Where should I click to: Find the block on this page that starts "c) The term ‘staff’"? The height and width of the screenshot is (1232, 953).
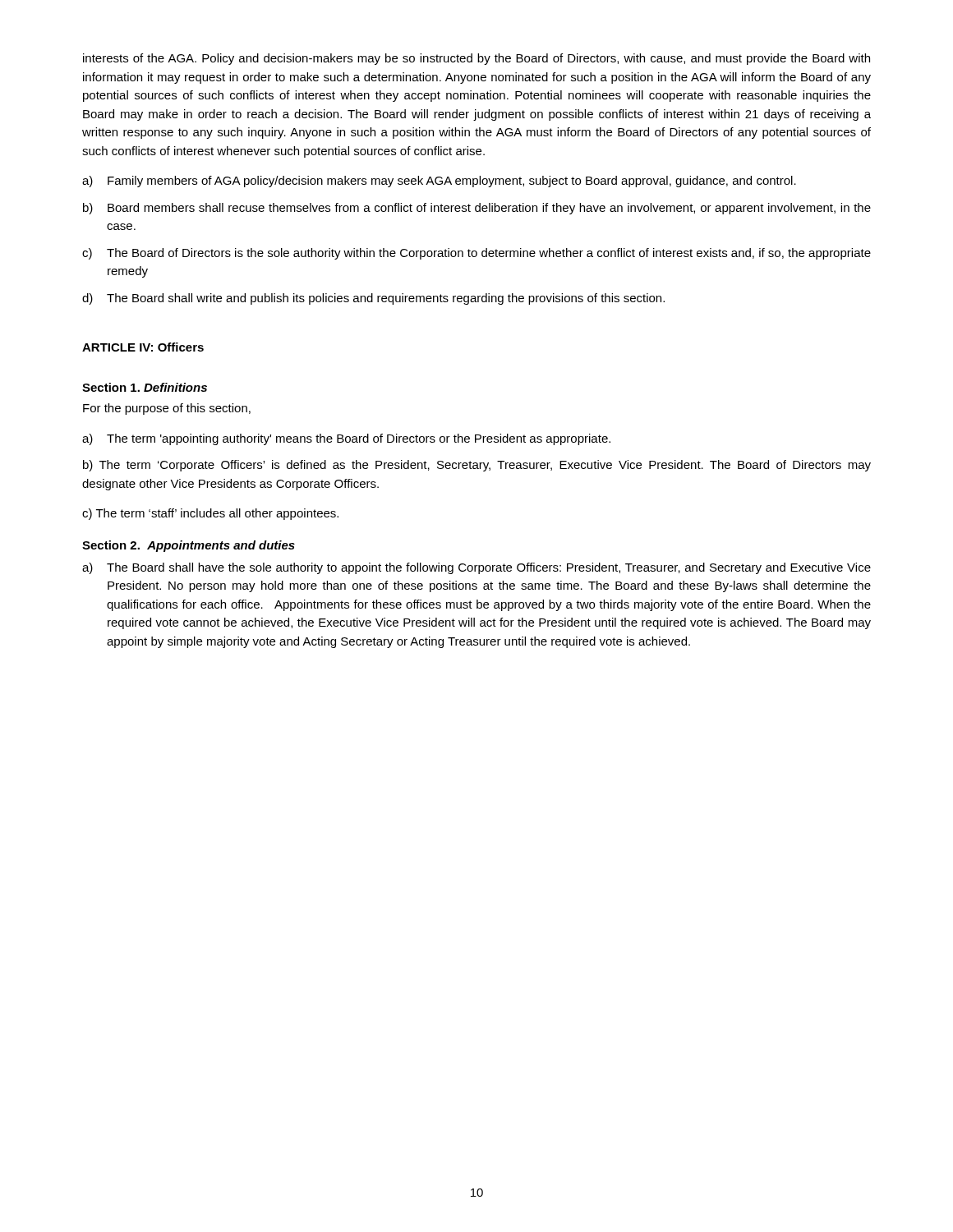click(x=211, y=513)
